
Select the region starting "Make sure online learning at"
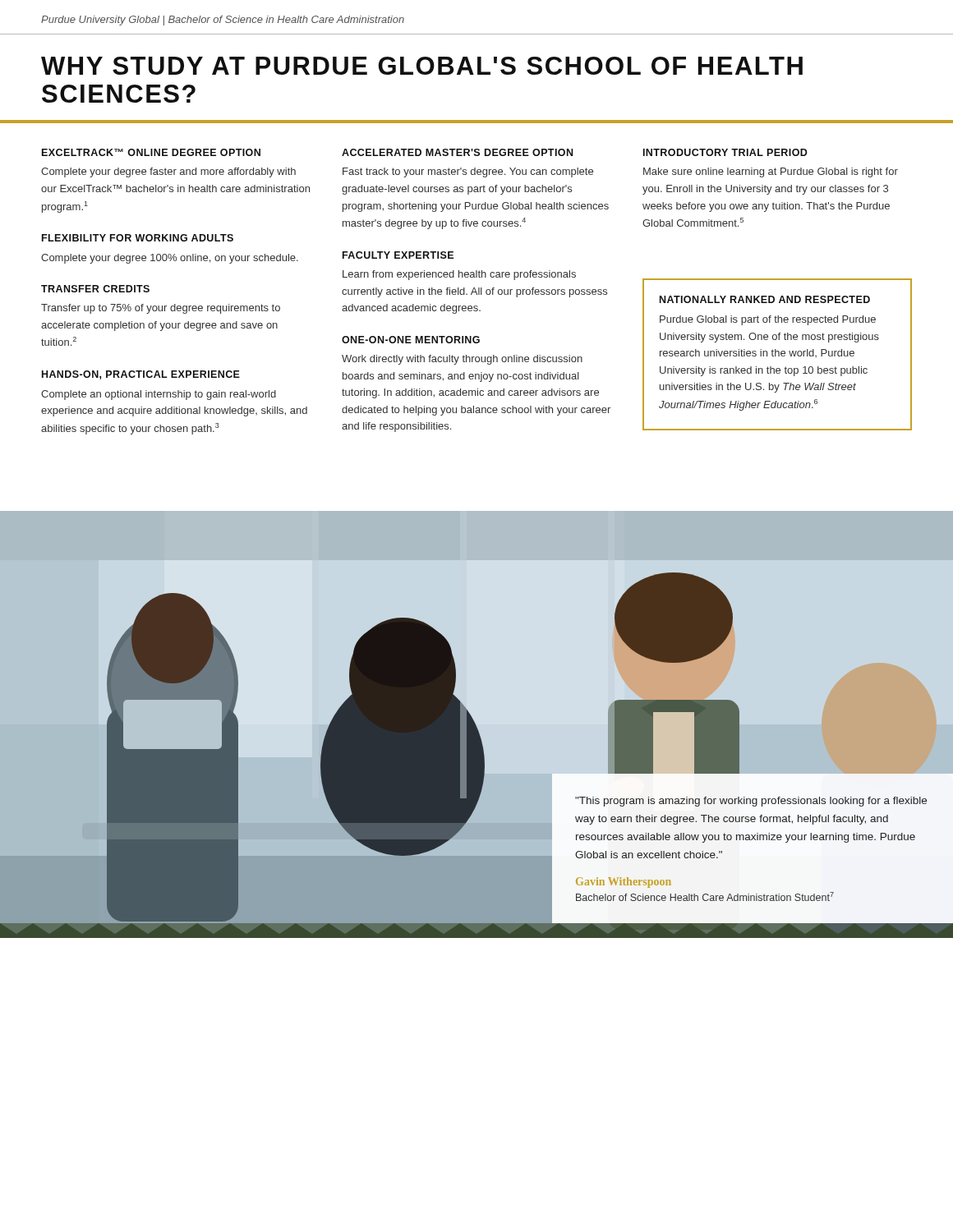click(x=770, y=197)
